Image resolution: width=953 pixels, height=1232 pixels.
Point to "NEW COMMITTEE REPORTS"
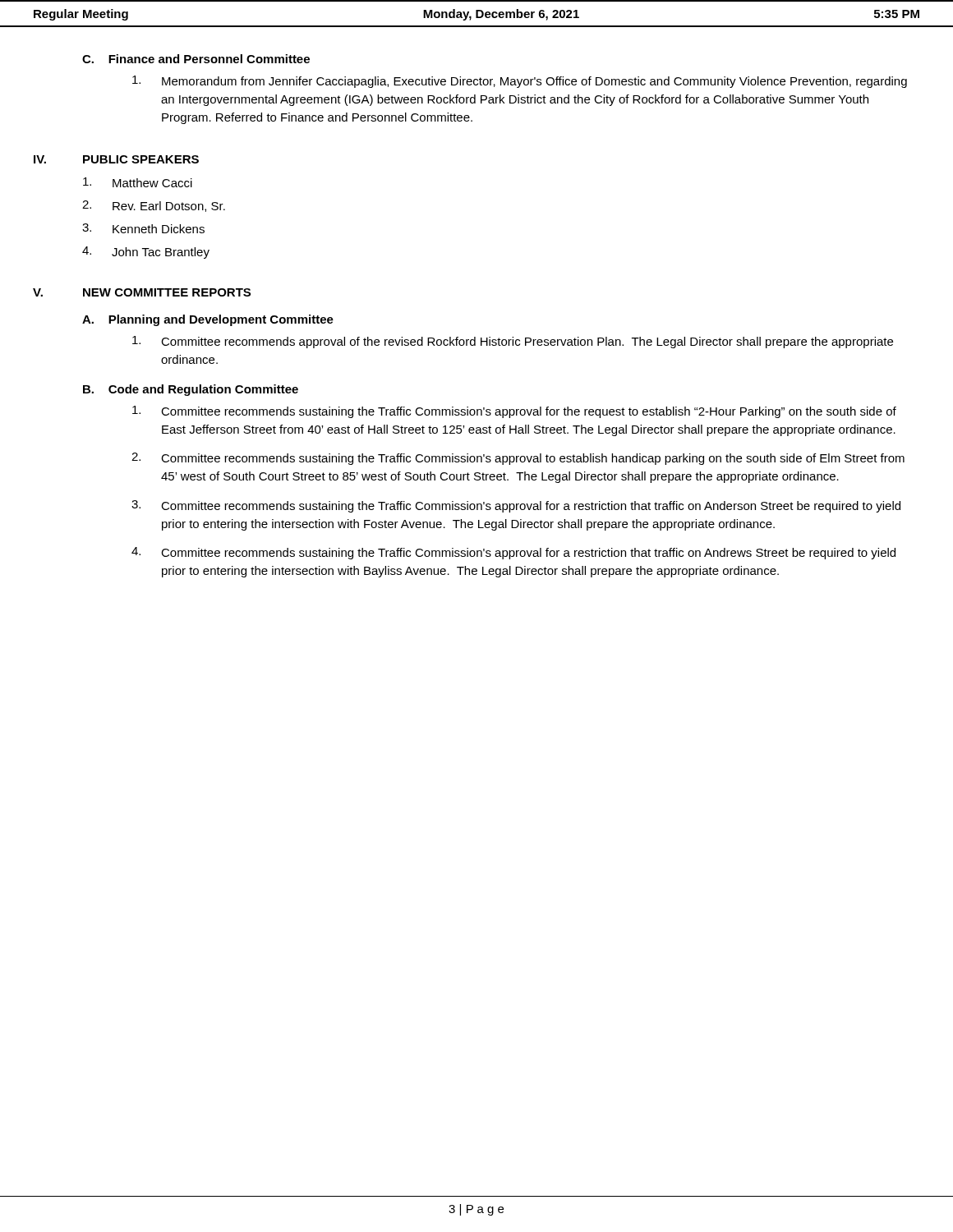point(167,292)
